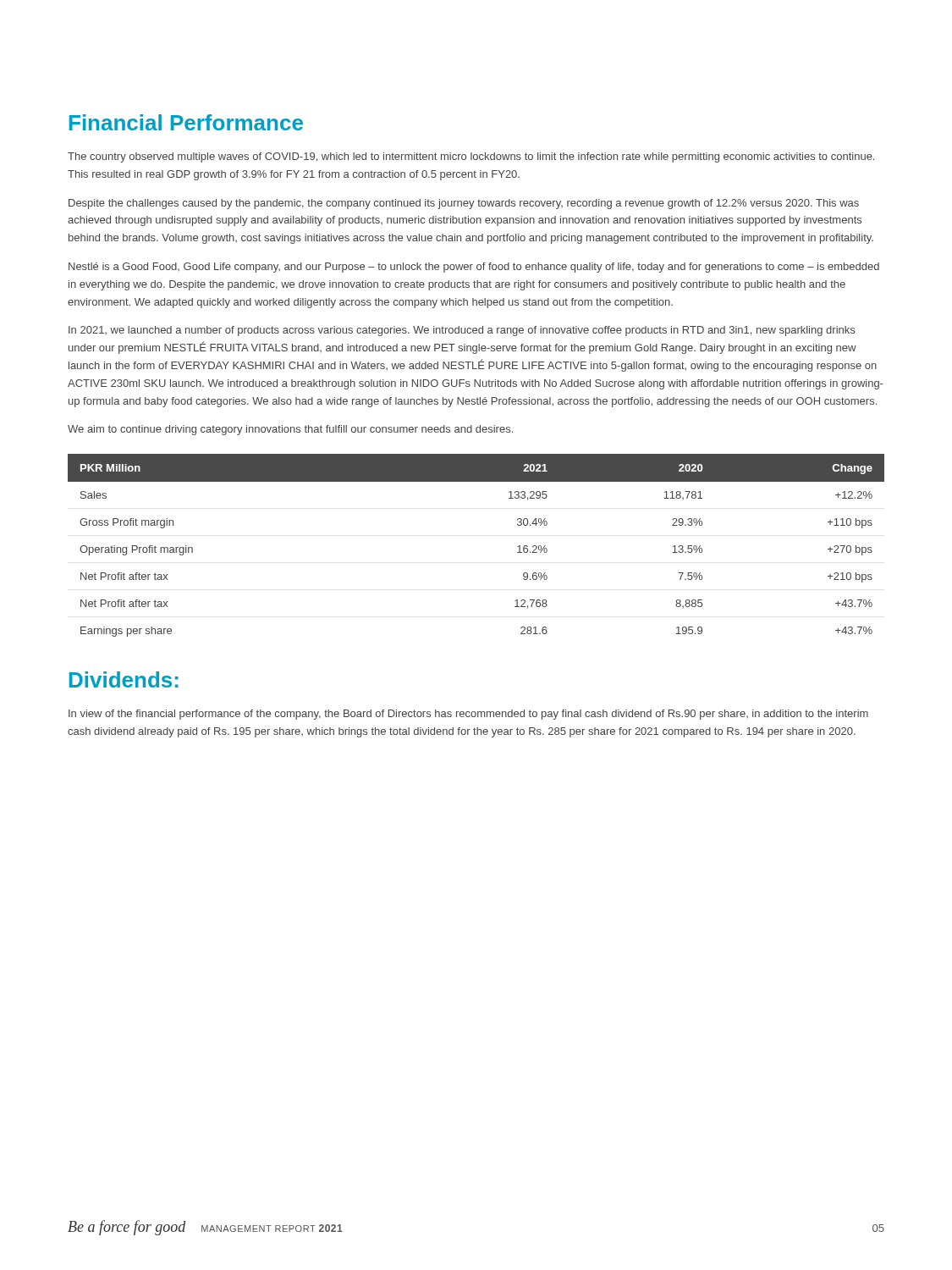Find the text block containing "In view of the financial performance of"
This screenshot has width=952, height=1270.
476,723
